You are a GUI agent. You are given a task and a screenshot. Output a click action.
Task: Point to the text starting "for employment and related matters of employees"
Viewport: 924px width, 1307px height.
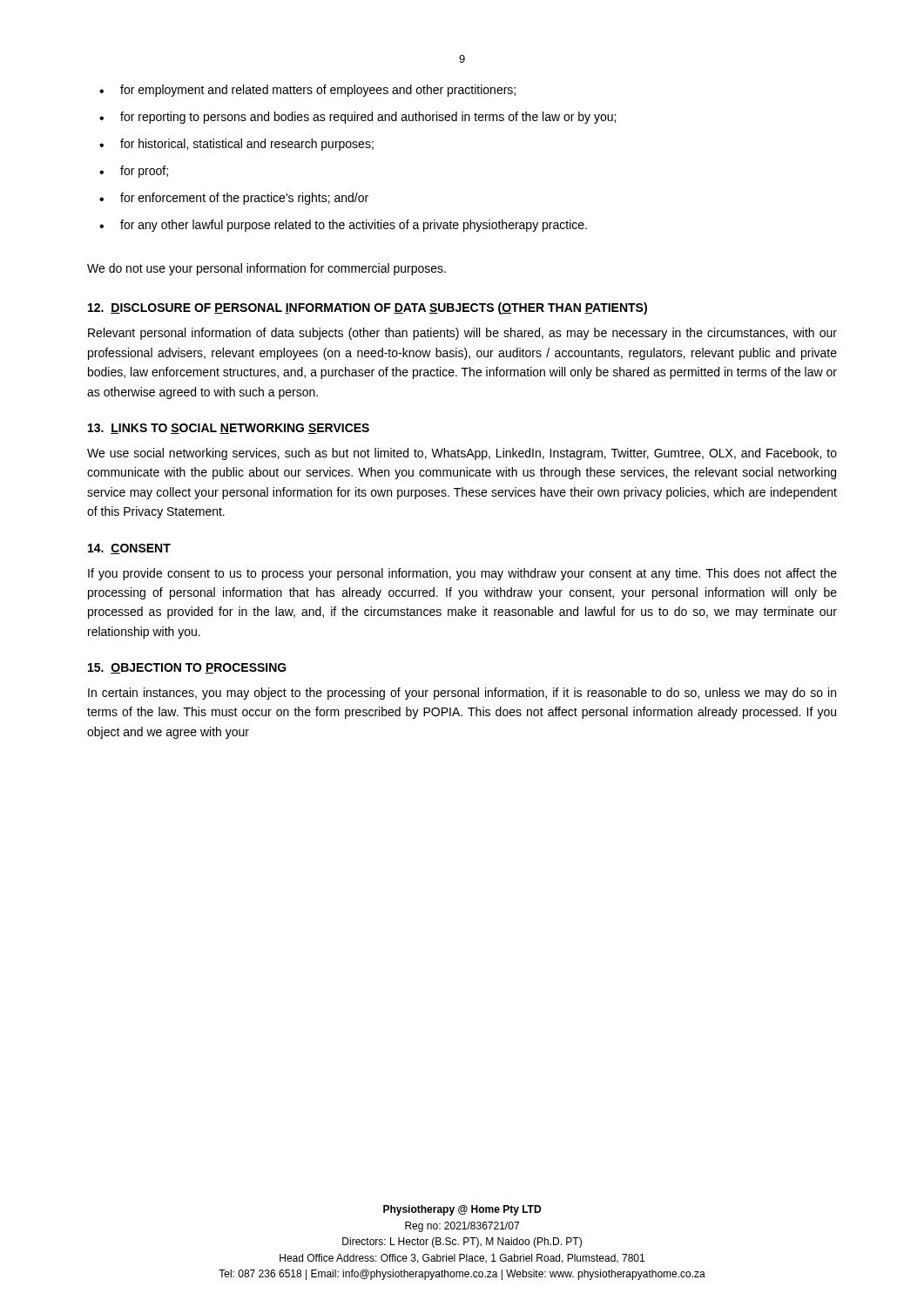466,90
